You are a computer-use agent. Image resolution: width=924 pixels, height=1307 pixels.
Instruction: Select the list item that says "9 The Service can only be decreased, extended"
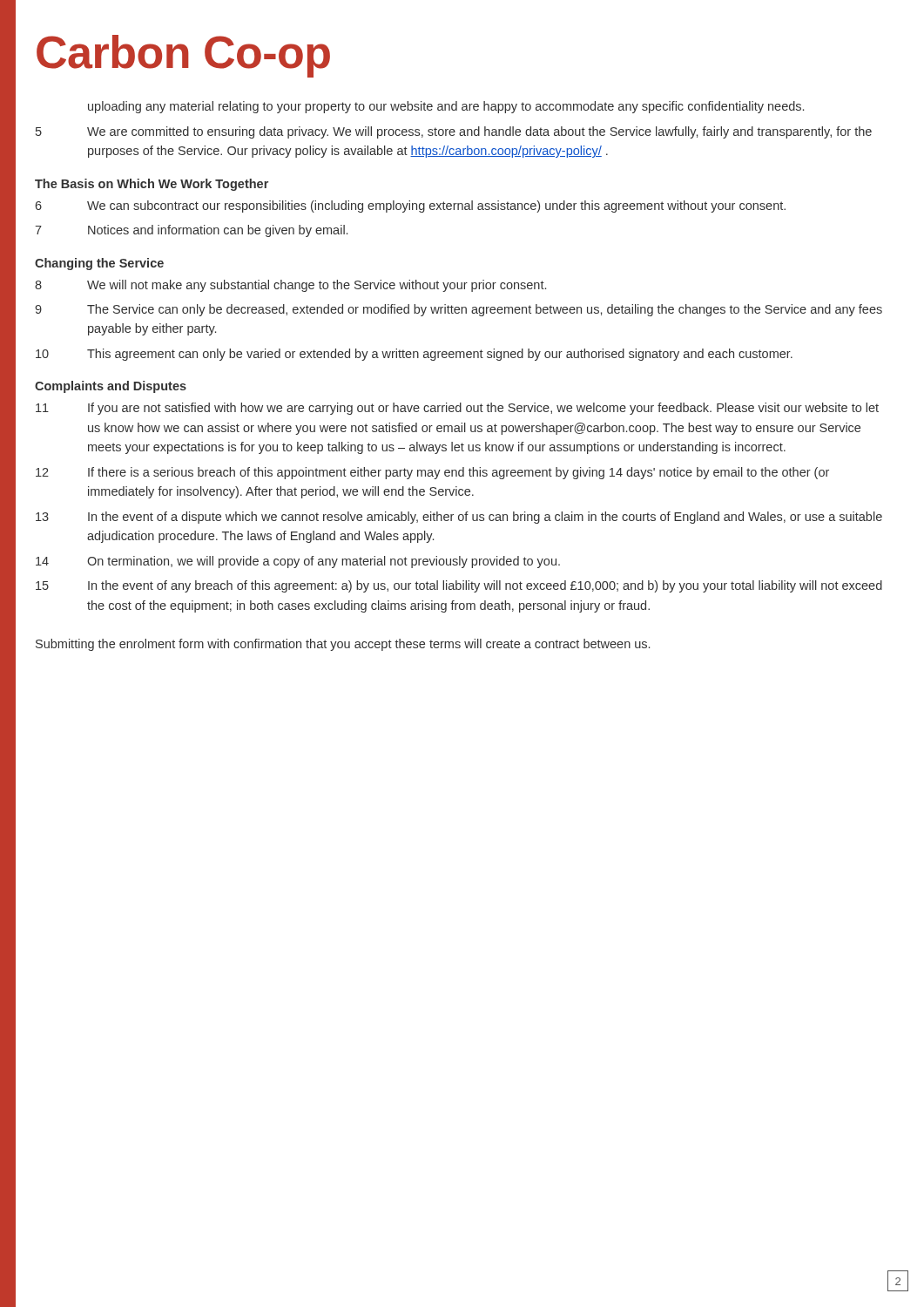tap(462, 319)
